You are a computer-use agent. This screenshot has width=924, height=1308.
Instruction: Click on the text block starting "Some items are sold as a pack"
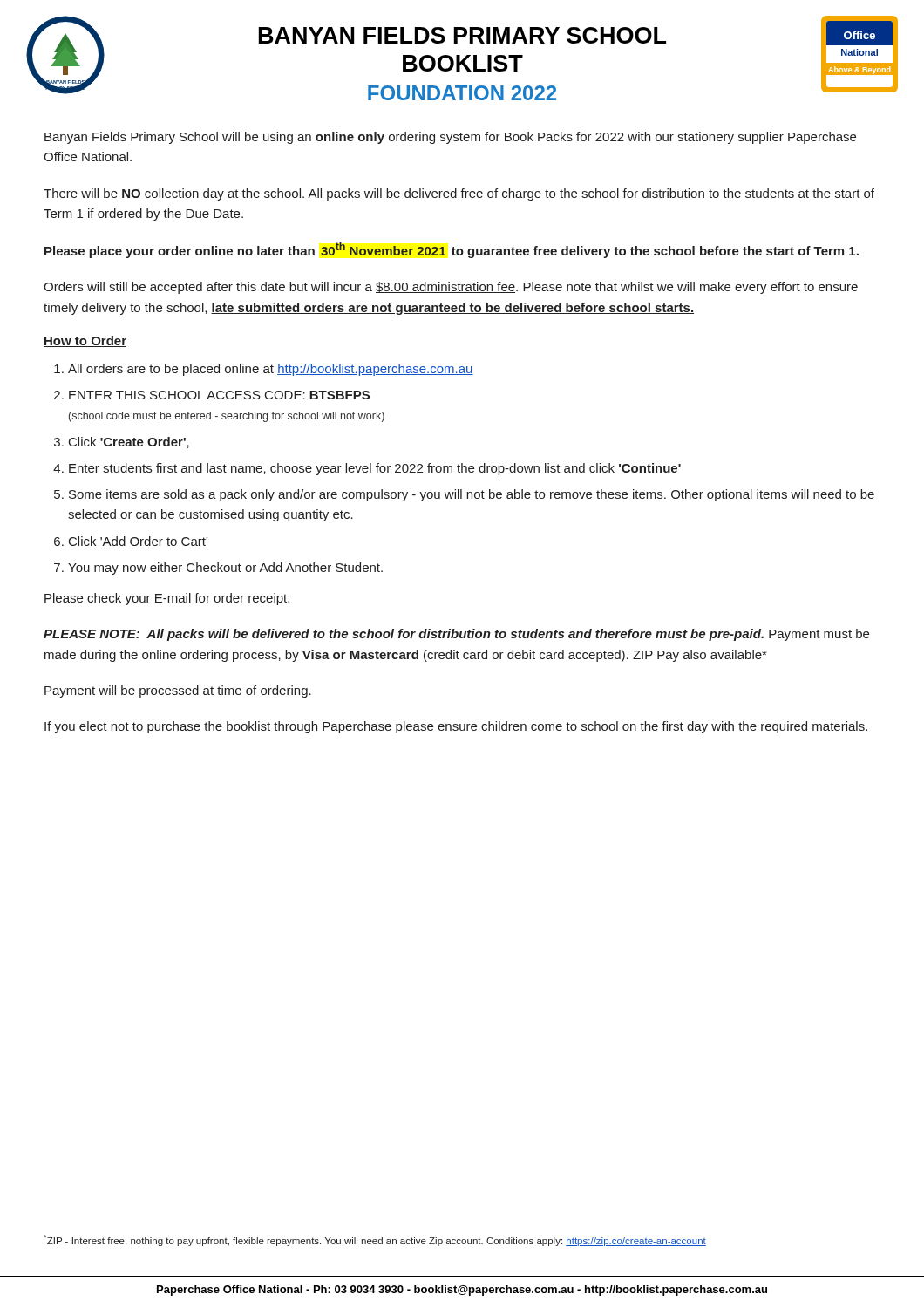coord(471,504)
